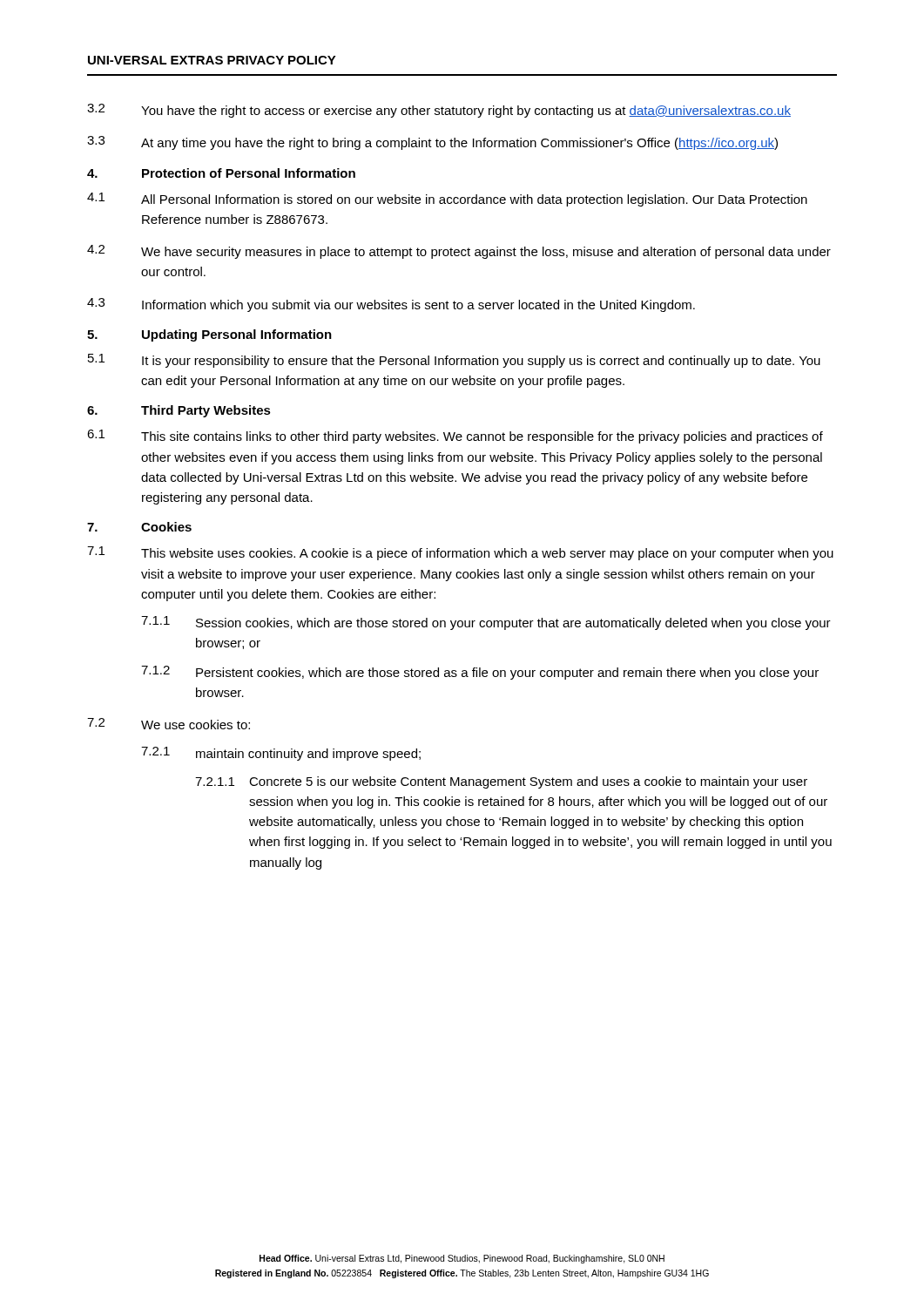
Task: Click on the list item with the text "6.1 This site contains links to"
Action: tap(462, 467)
